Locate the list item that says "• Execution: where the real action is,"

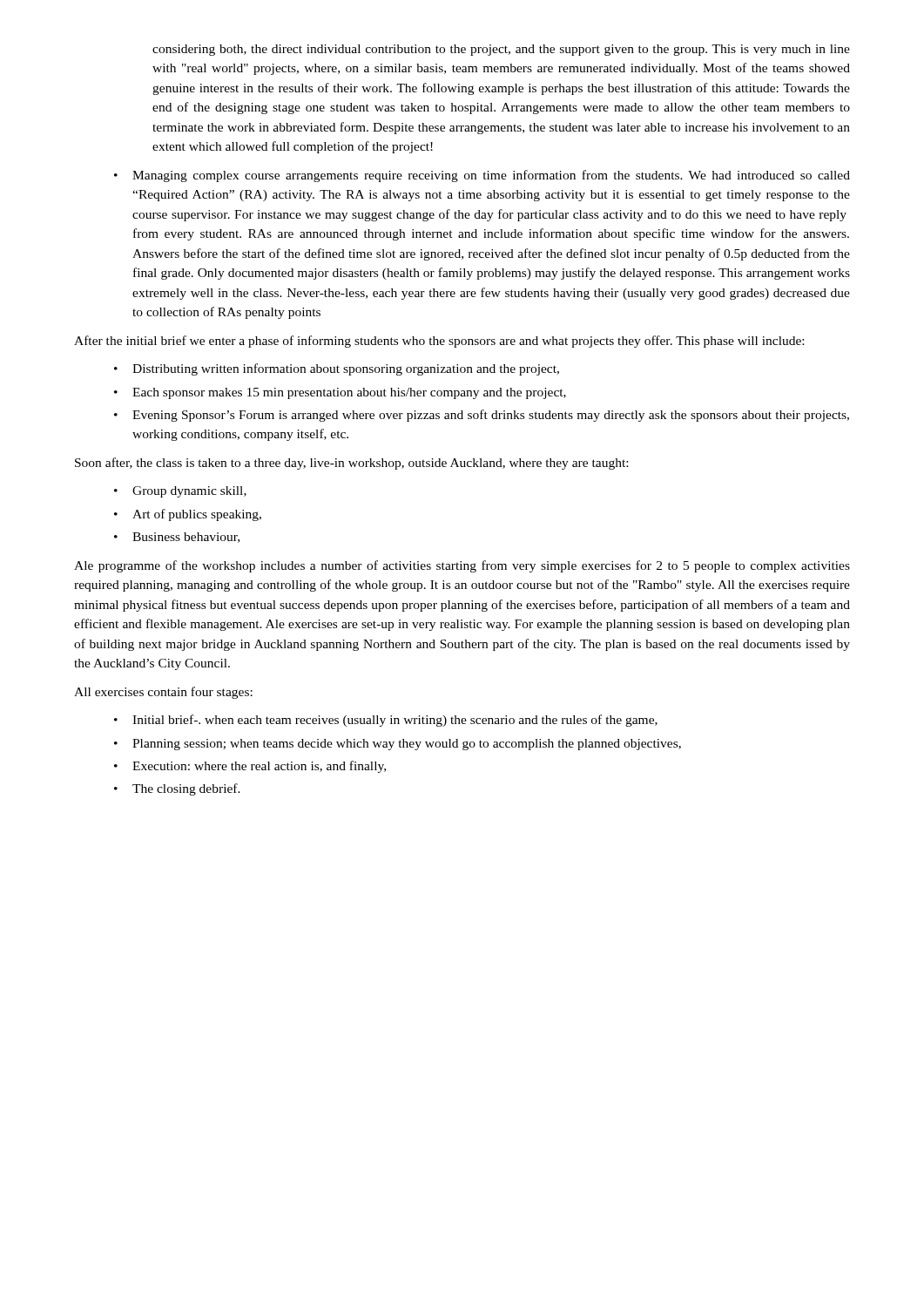[x=250, y=766]
